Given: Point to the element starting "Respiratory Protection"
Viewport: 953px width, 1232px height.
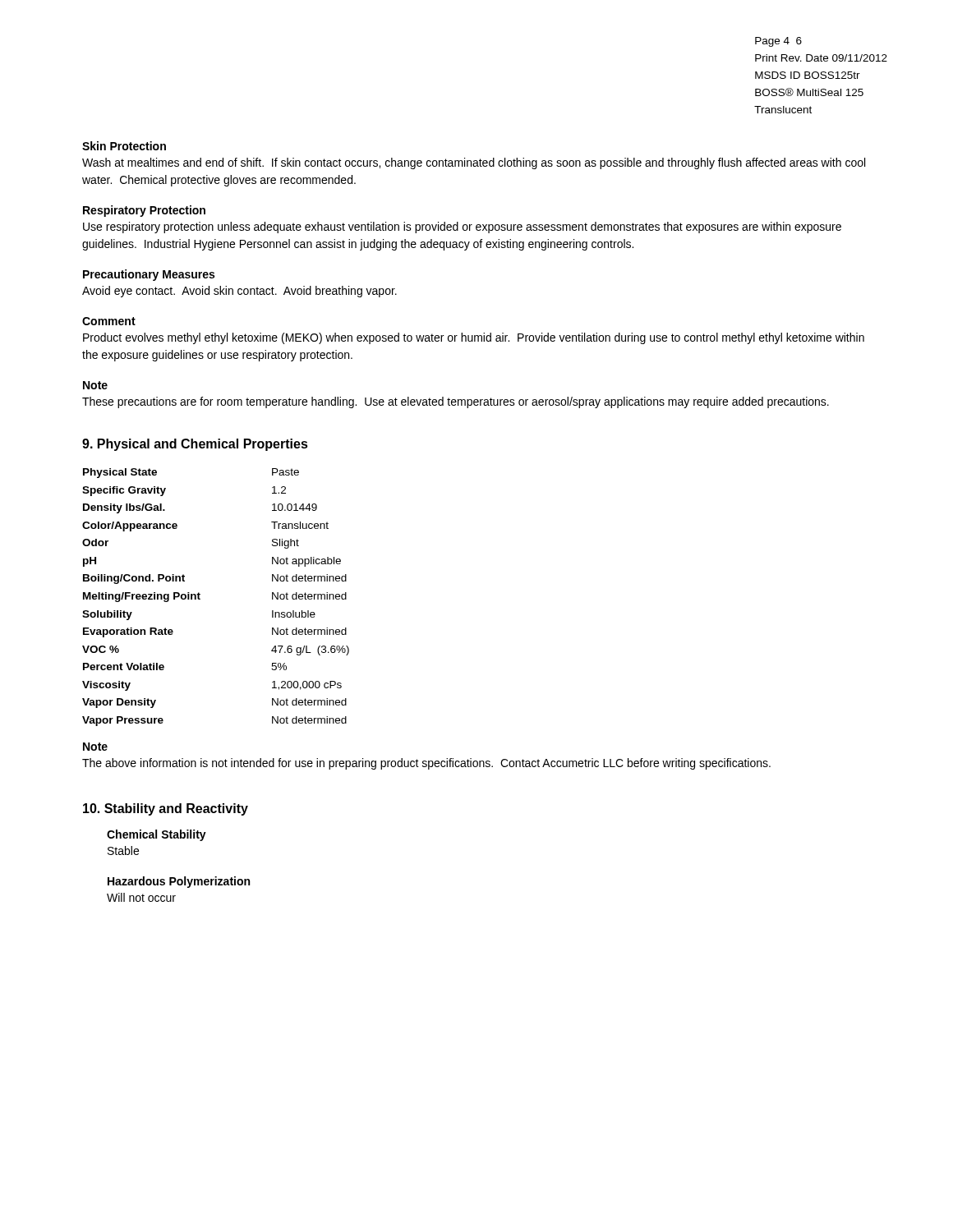Looking at the screenshot, I should [144, 210].
